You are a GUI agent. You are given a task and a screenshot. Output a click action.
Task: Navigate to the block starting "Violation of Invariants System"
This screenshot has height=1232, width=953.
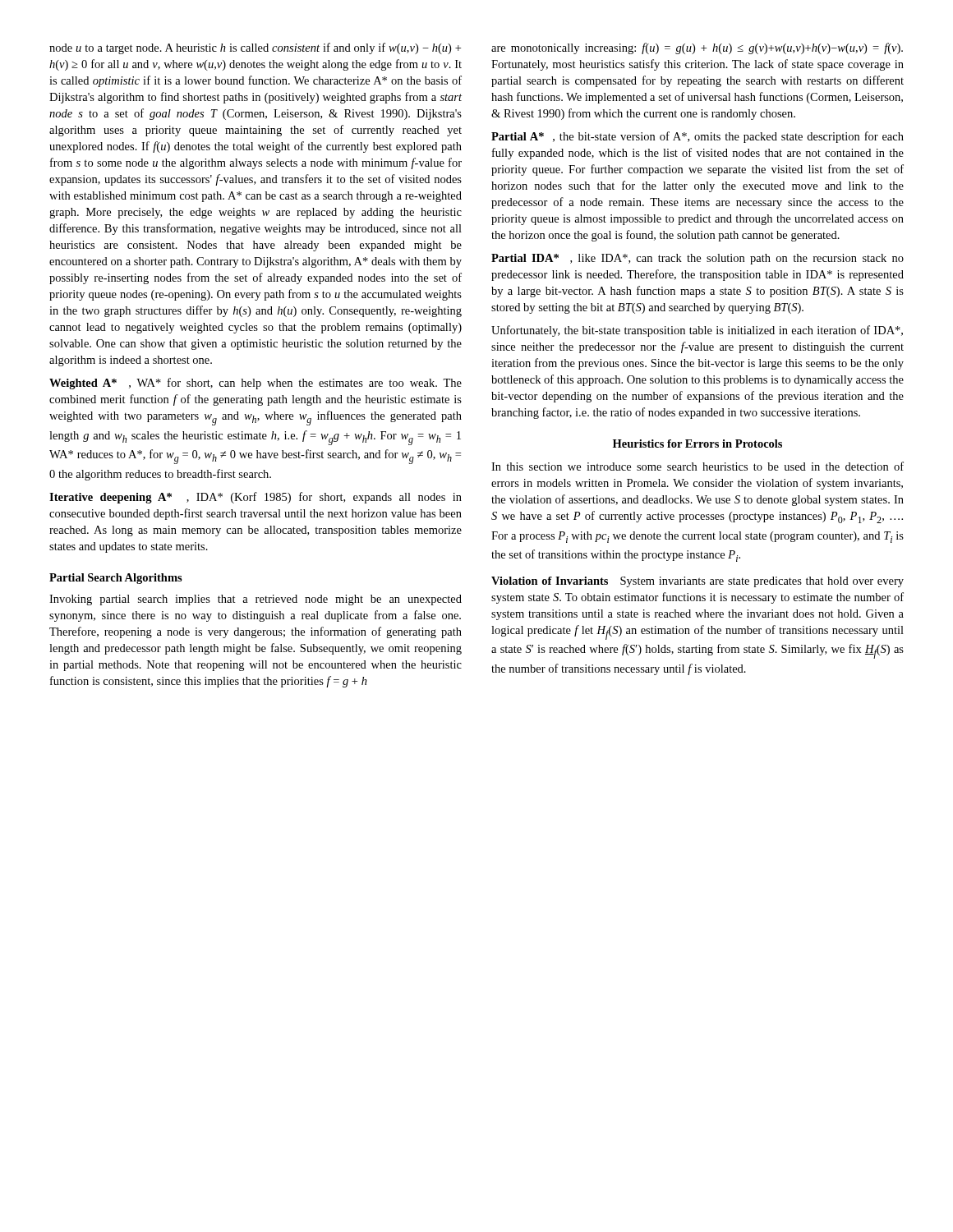698,624
